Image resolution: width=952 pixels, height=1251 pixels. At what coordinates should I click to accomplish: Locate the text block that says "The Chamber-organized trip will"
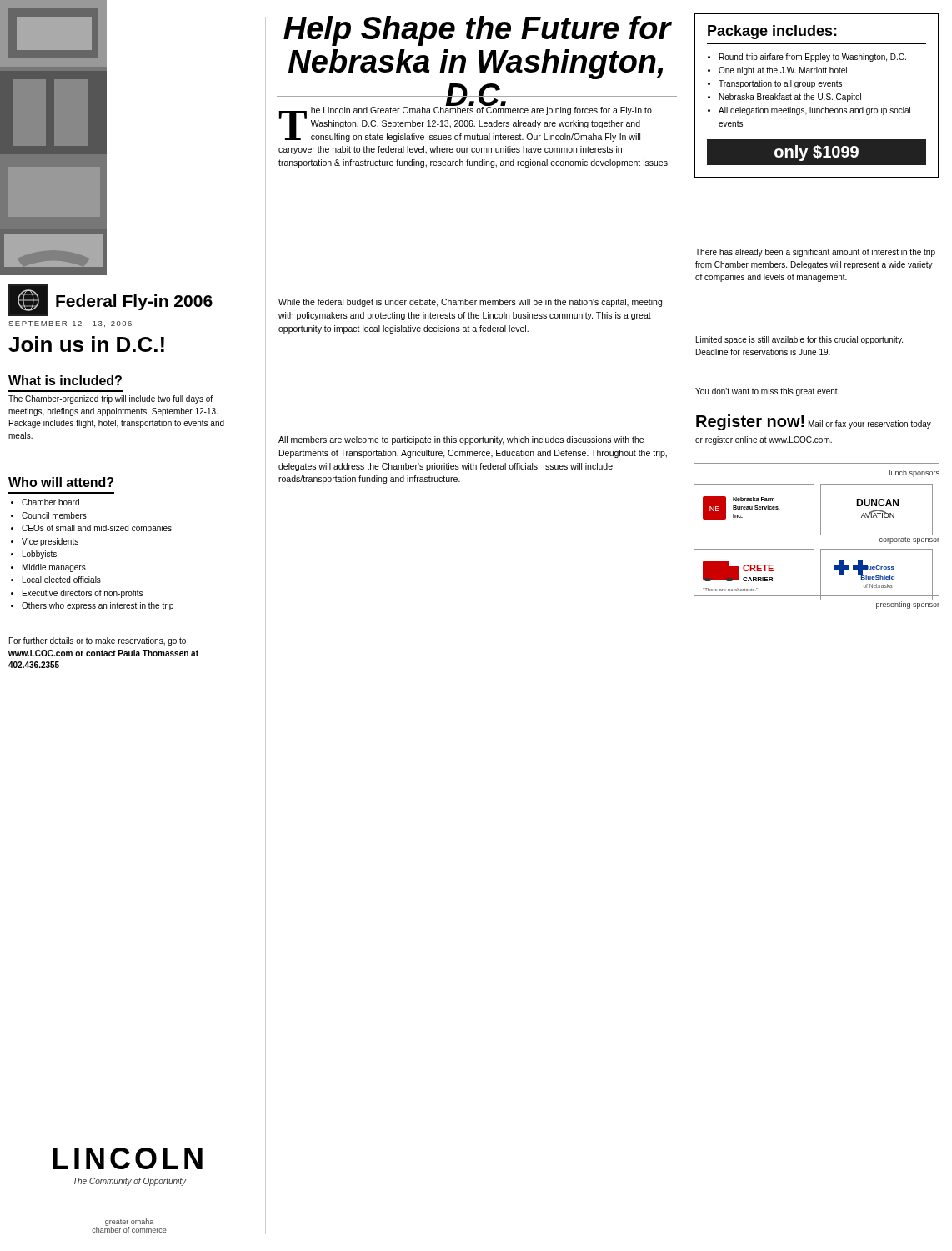pyautogui.click(x=116, y=417)
